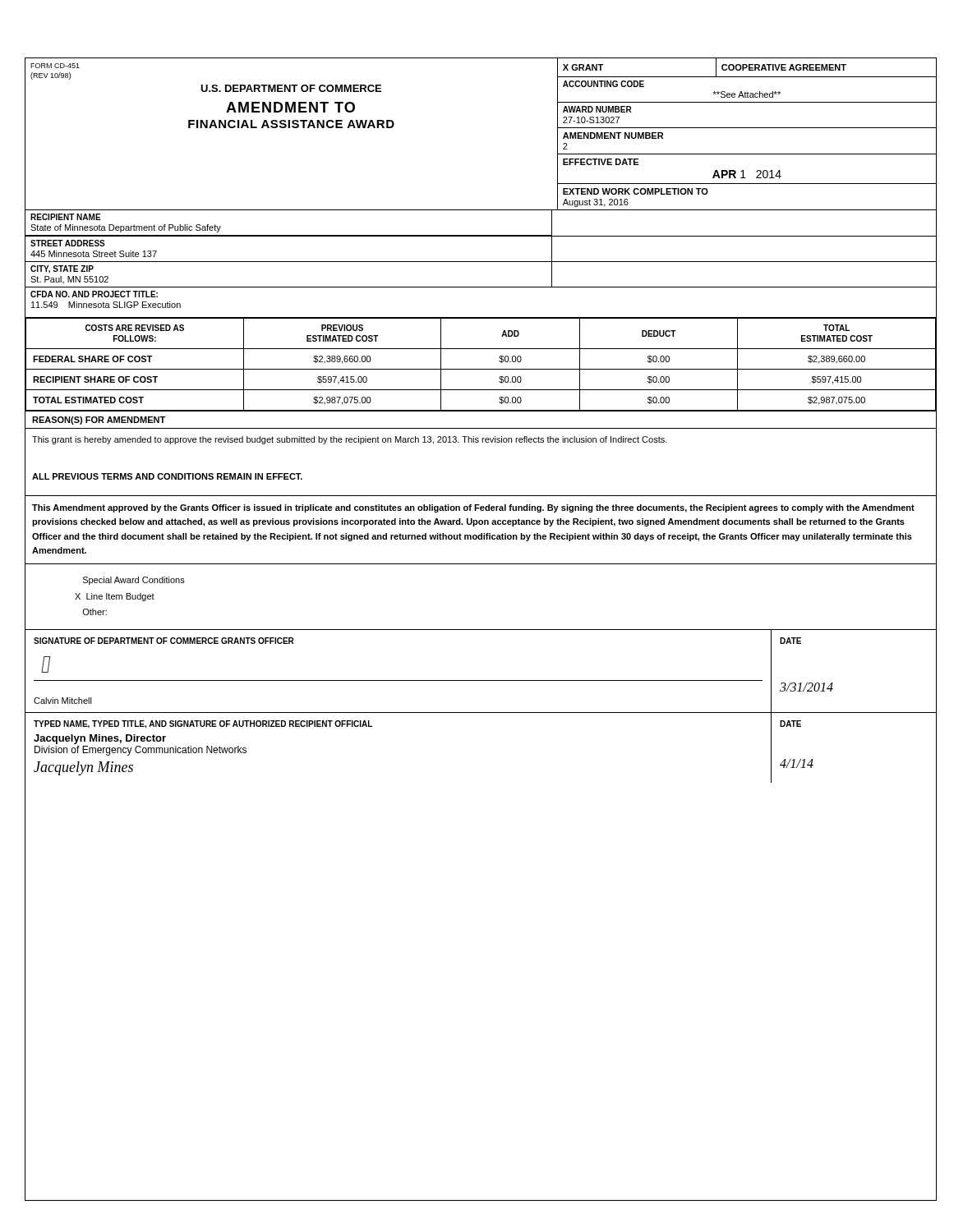This screenshot has width=963, height=1232.
Task: Select the table
Action: pos(481,365)
